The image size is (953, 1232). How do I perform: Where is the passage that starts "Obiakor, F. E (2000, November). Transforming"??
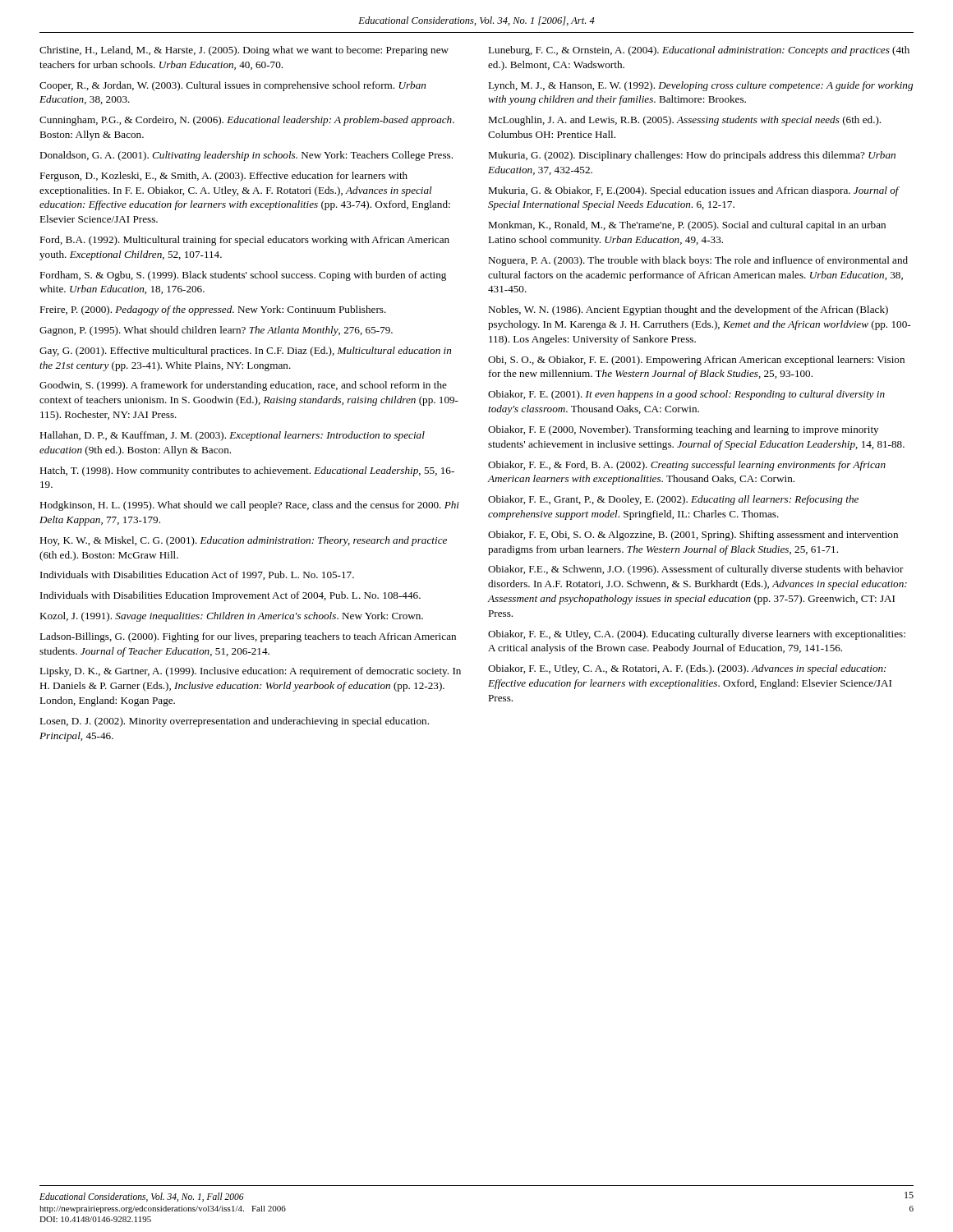tap(697, 436)
